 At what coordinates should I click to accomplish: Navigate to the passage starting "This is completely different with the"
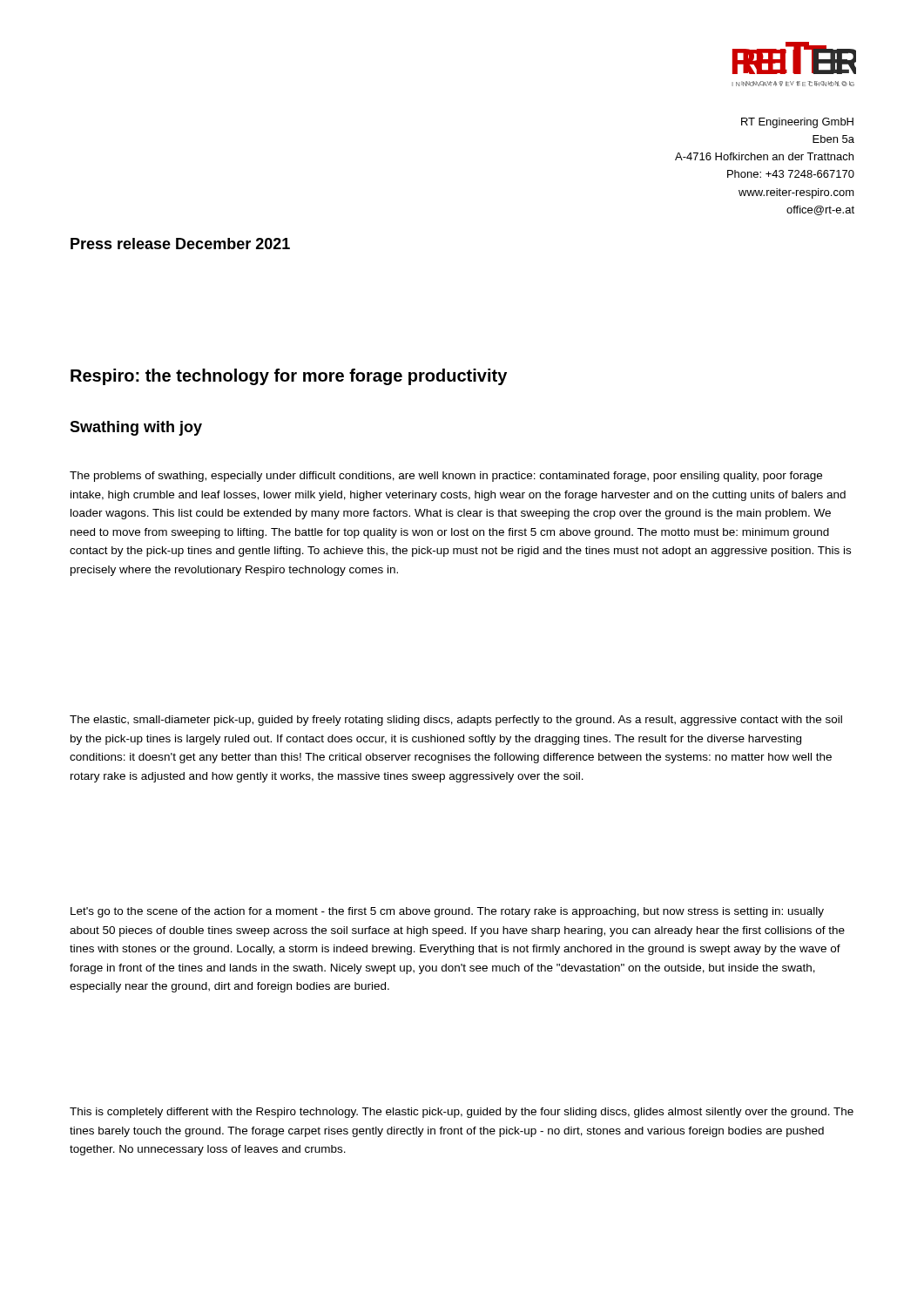tap(462, 1130)
